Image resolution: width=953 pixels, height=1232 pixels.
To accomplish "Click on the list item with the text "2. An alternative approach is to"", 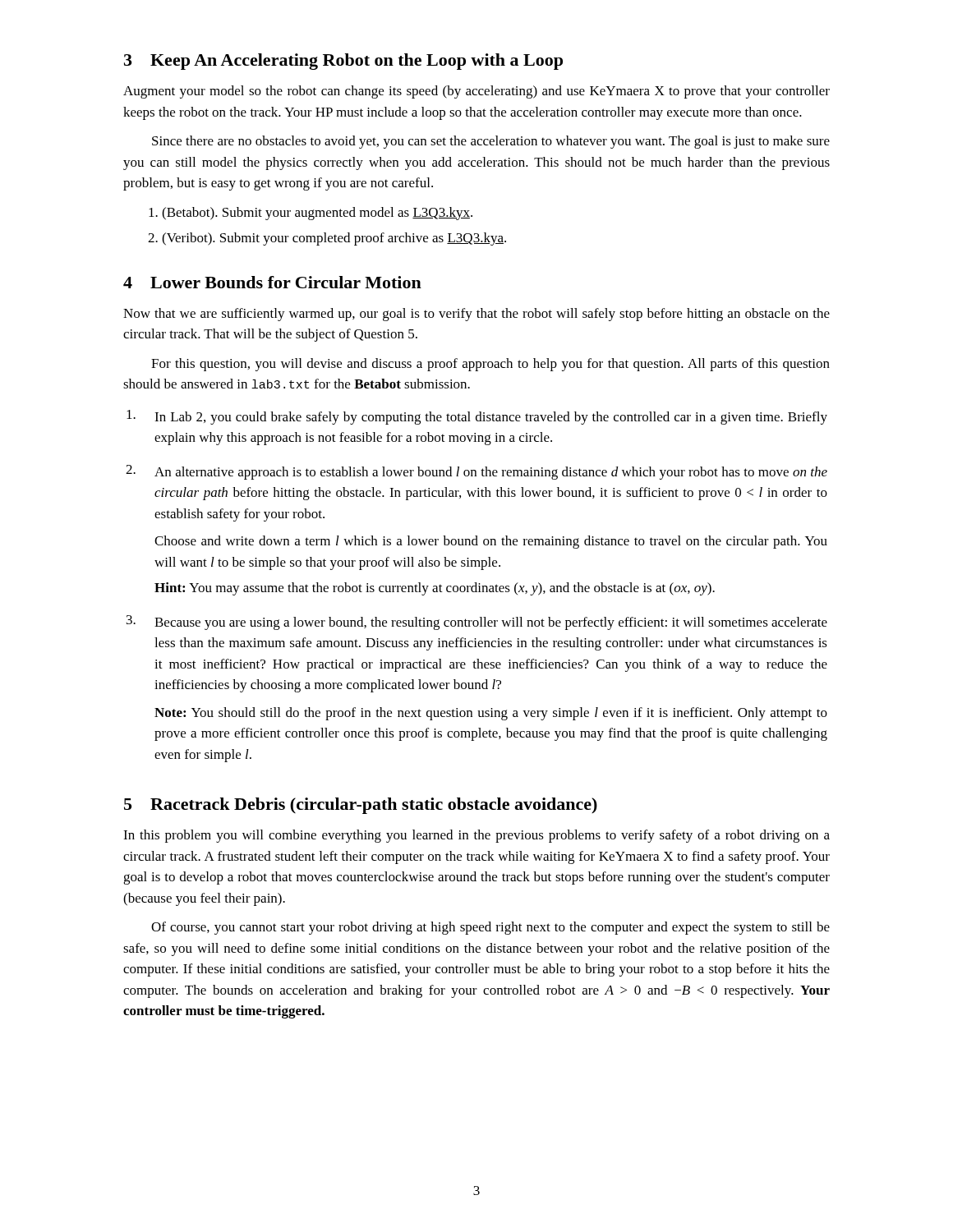I will (x=476, y=530).
